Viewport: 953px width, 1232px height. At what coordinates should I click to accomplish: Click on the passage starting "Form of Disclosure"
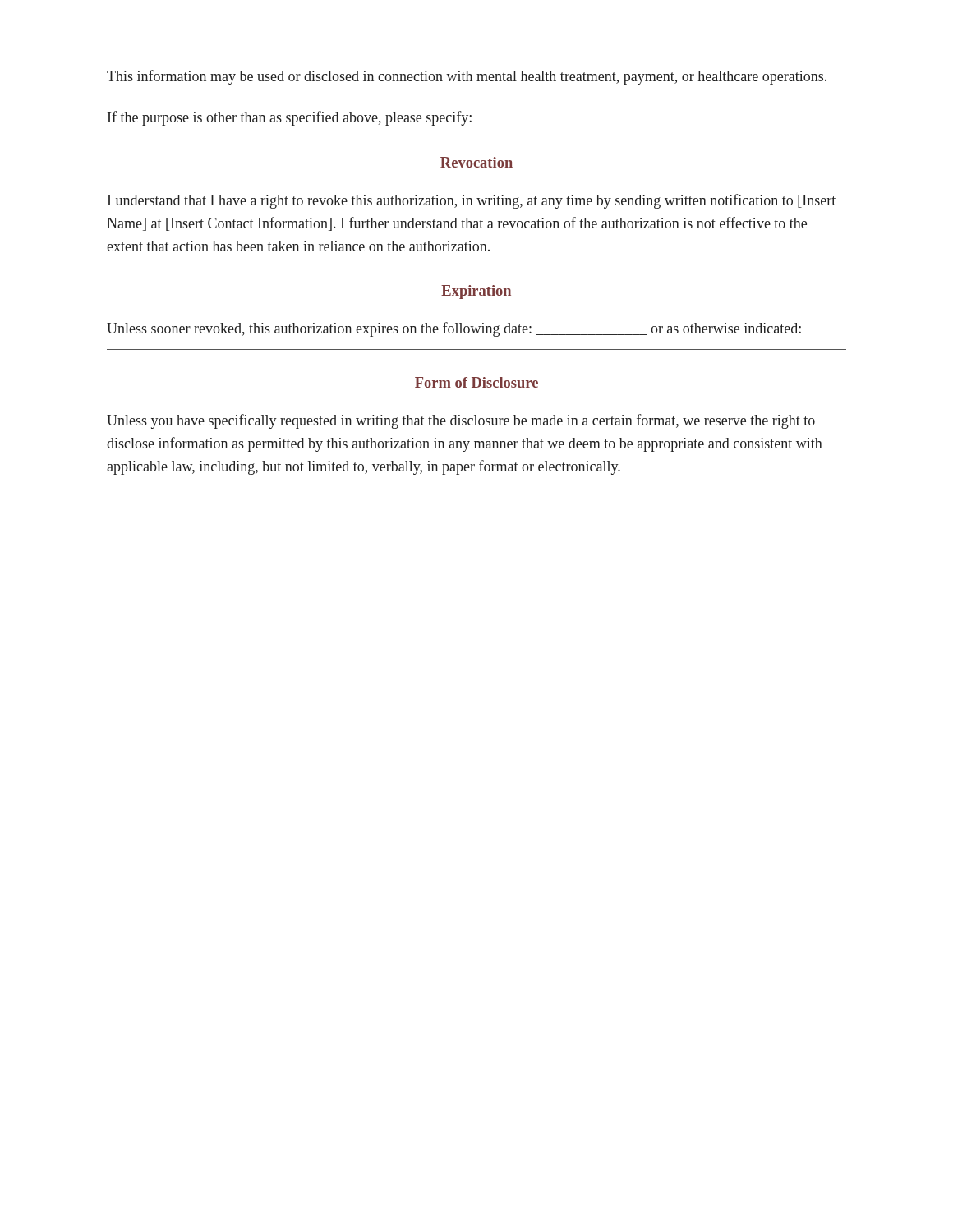click(x=476, y=383)
